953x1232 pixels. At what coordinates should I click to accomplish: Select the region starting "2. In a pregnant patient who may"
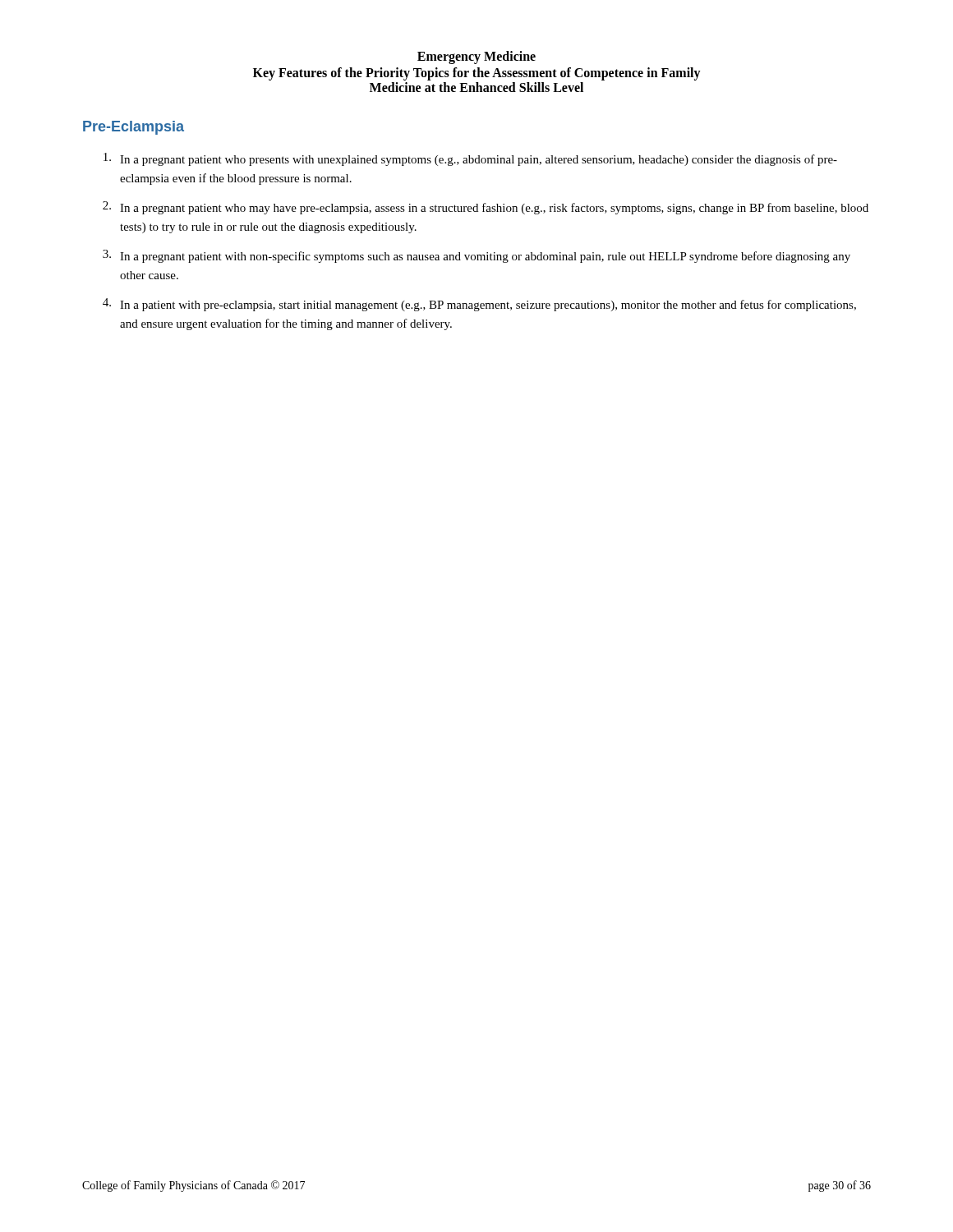476,217
